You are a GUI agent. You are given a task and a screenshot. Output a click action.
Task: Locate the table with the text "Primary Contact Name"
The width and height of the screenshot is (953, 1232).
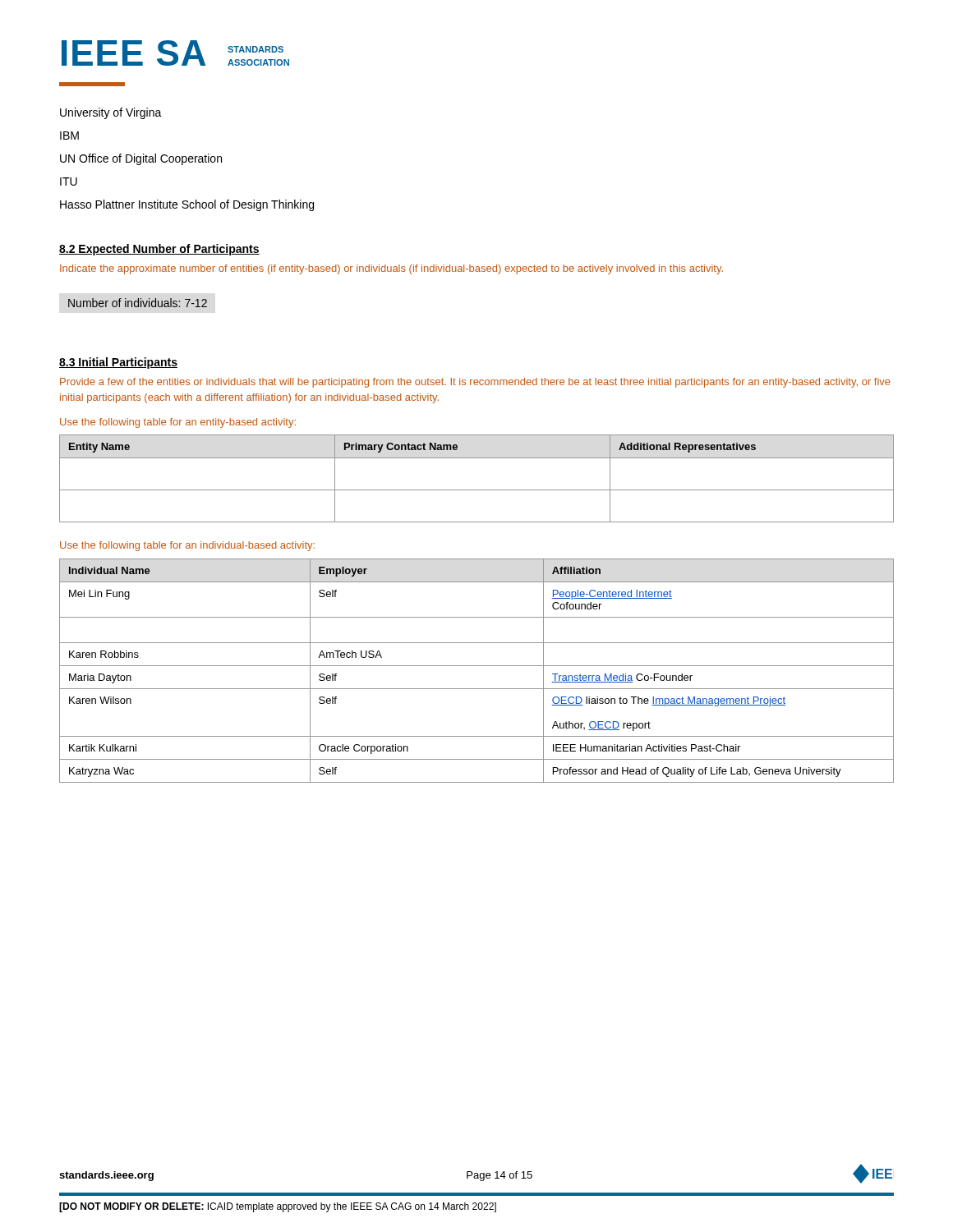tap(476, 478)
